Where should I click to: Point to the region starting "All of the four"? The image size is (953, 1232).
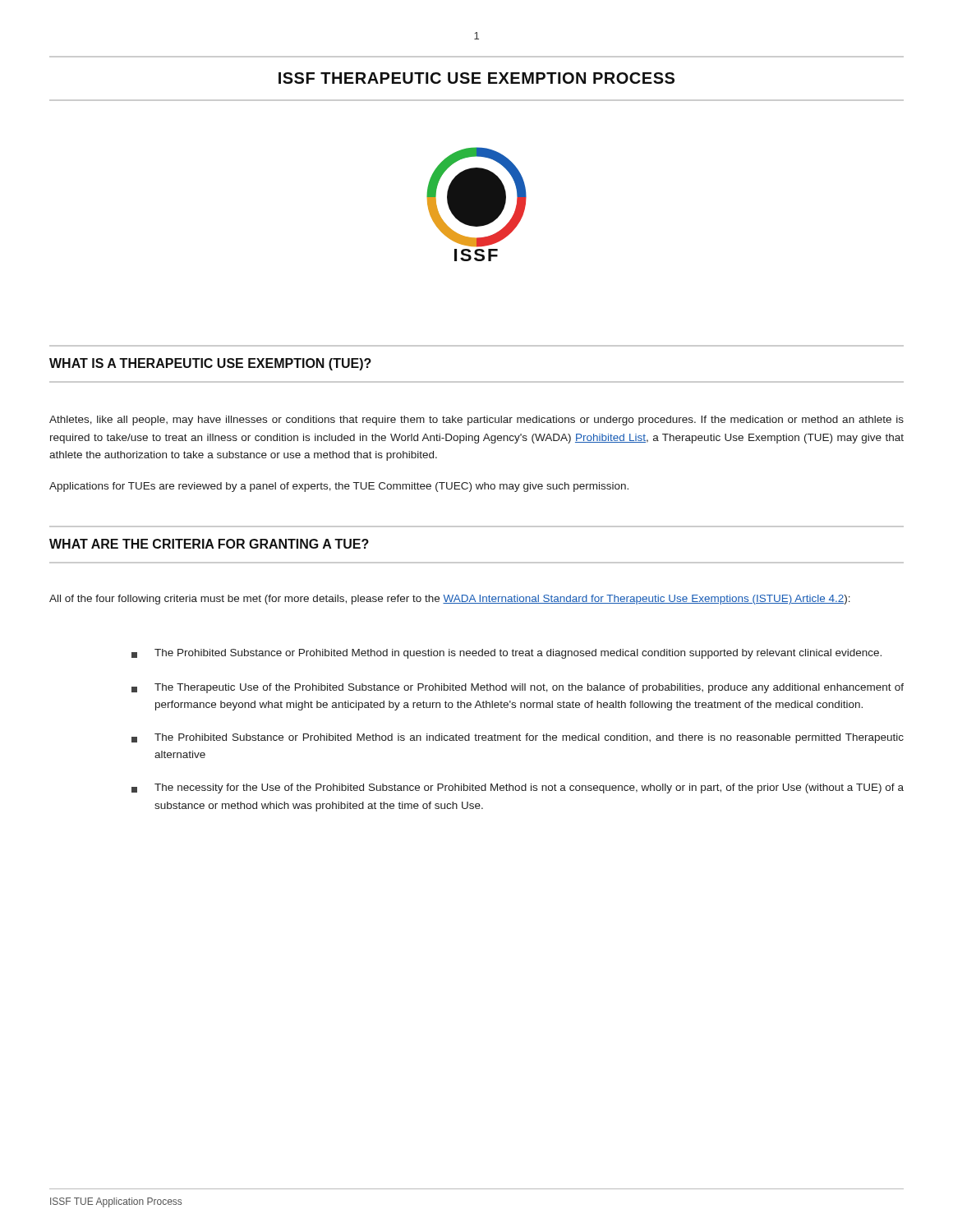point(476,599)
